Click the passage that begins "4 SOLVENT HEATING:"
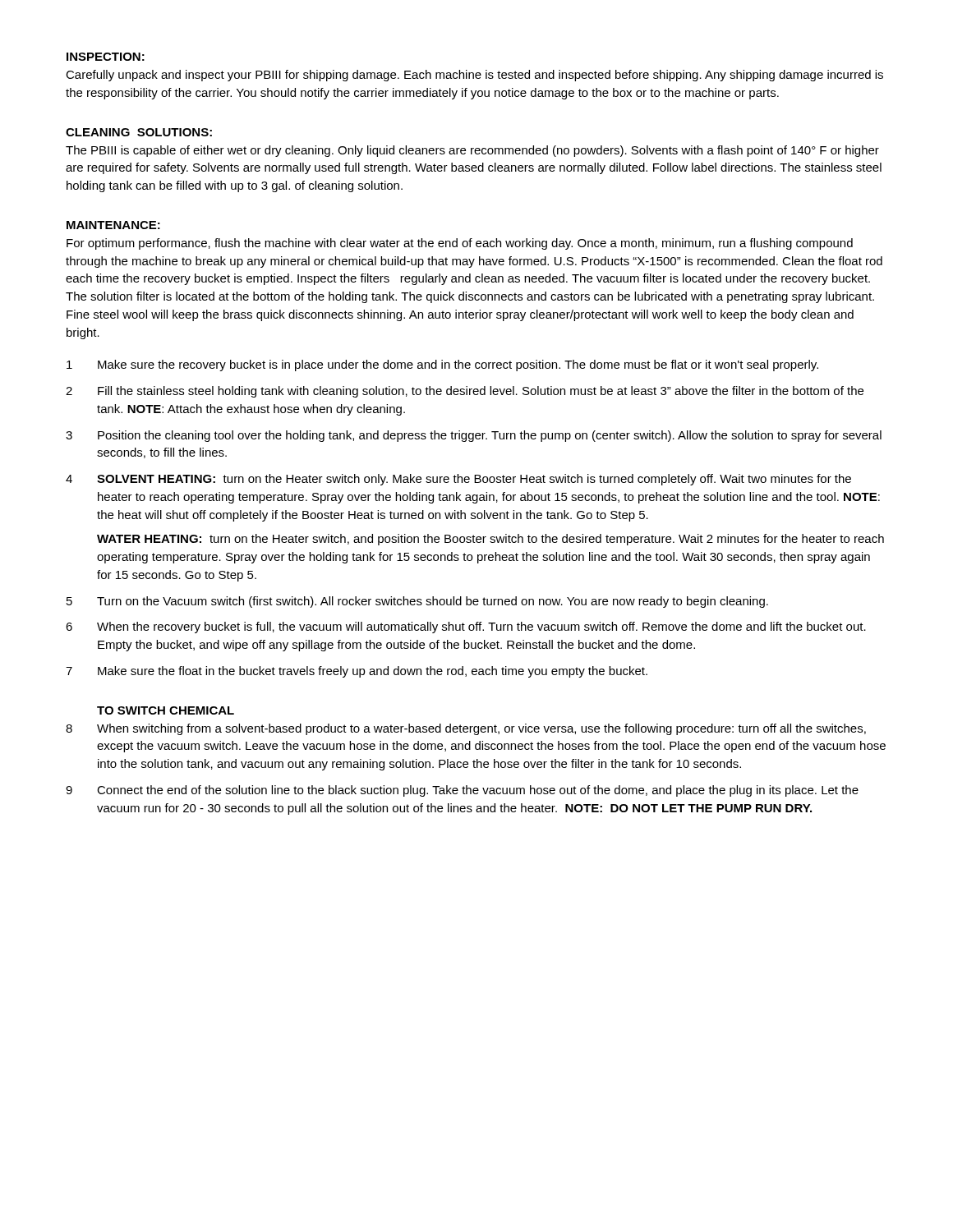Viewport: 953px width, 1232px height. (x=476, y=527)
